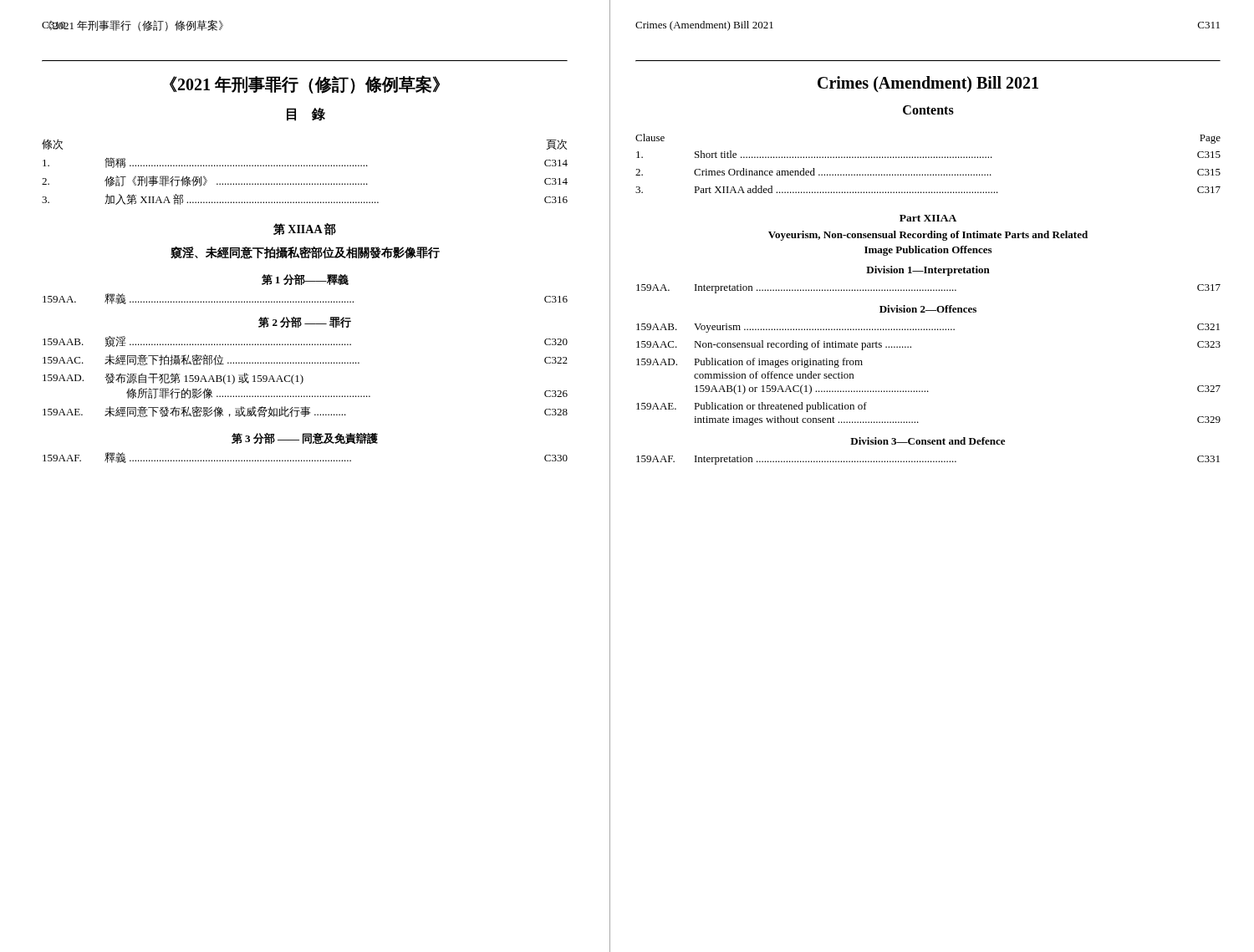Navigate to the text starting "第 XIIAA 部"
The image size is (1254, 952).
305,229
